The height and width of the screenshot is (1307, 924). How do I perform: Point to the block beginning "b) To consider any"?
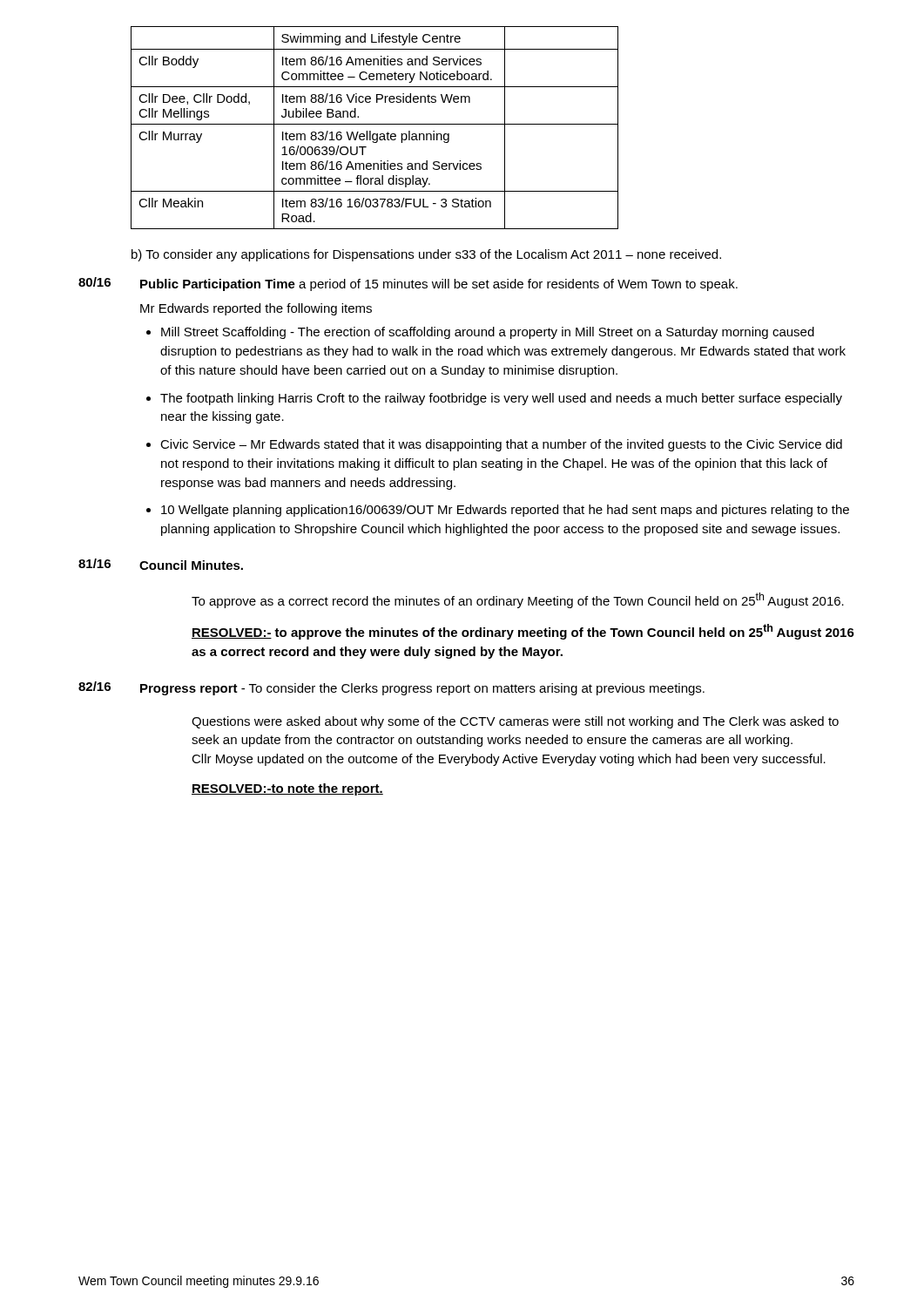coord(426,254)
